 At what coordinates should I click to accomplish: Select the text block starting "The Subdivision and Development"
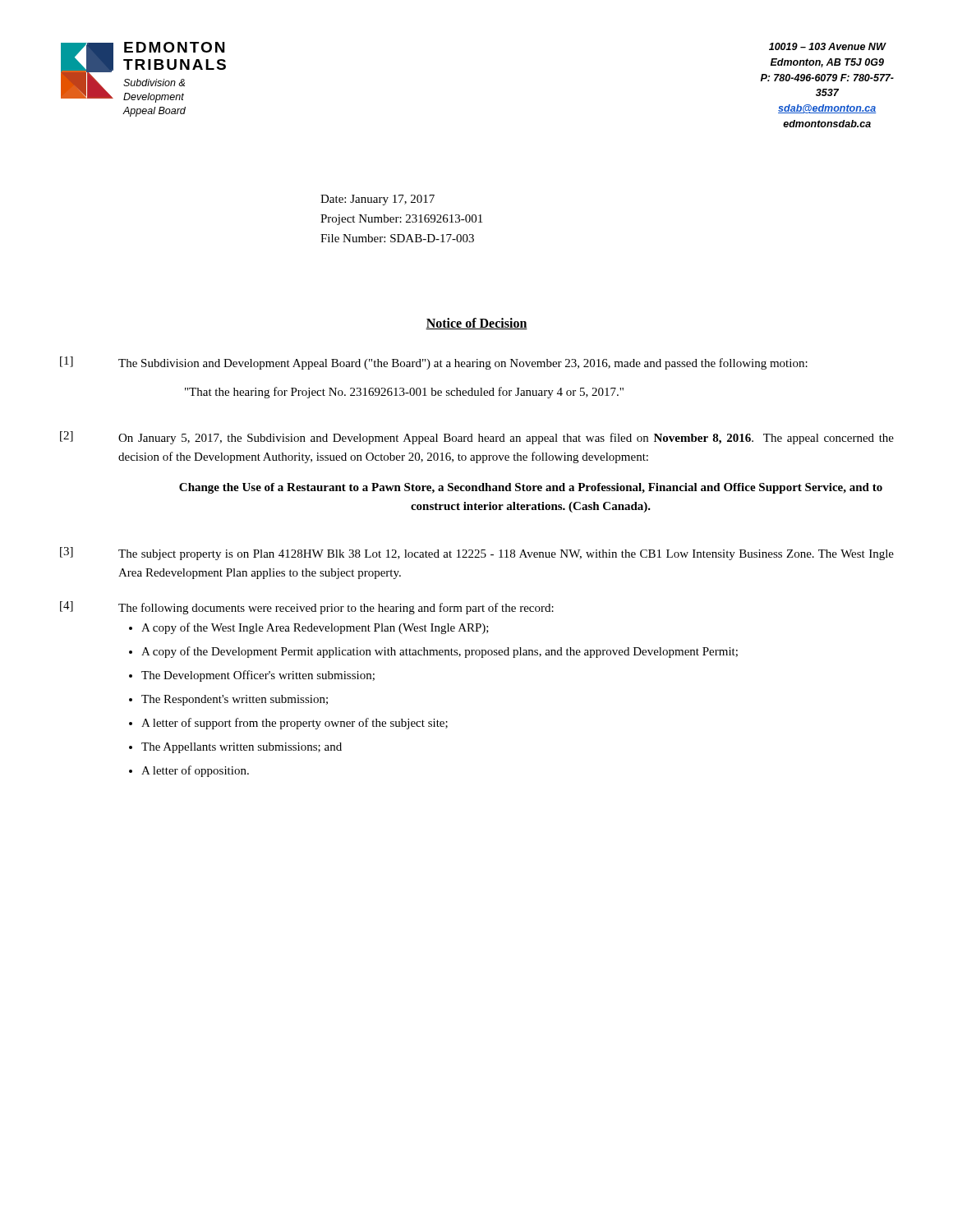pos(506,379)
